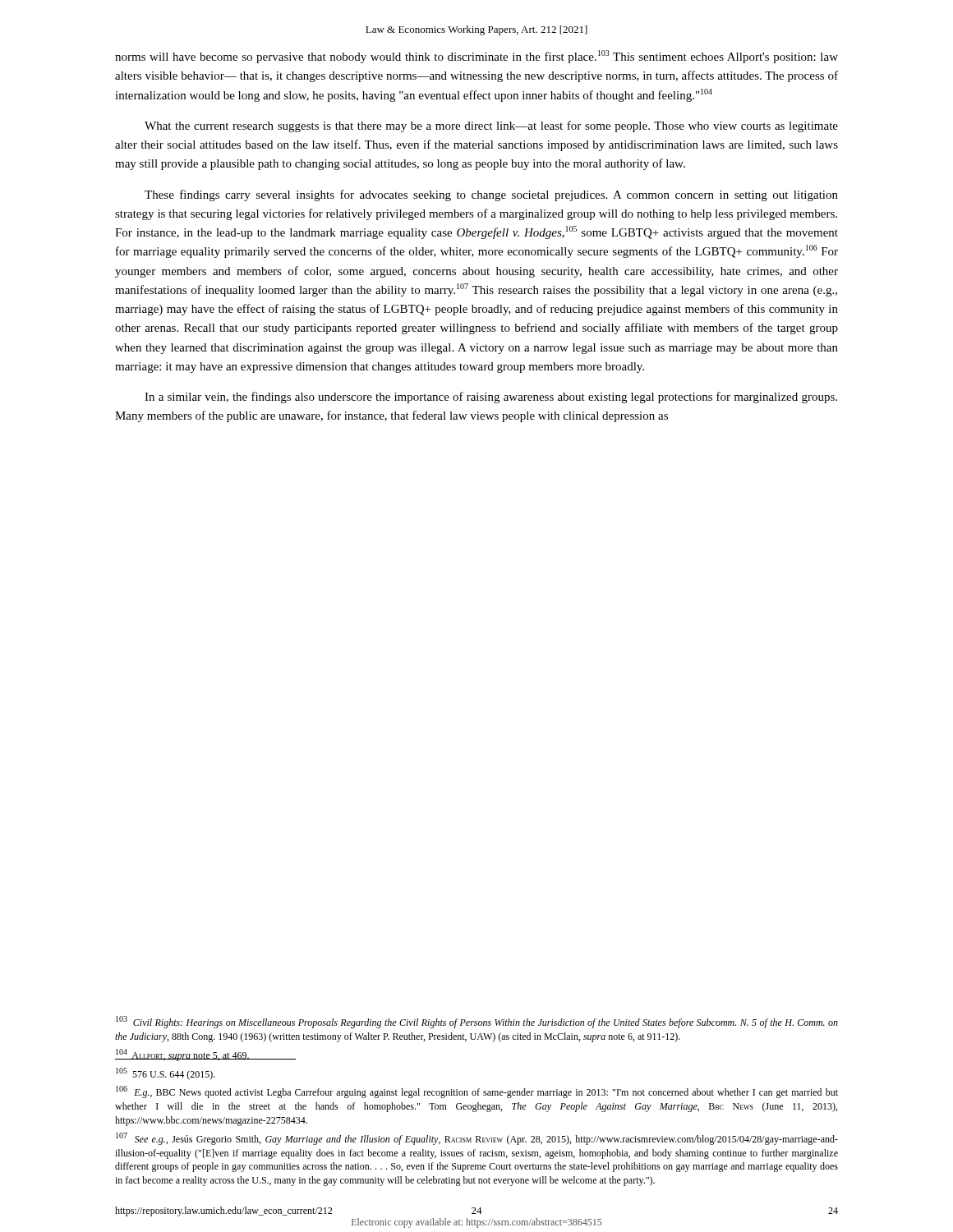This screenshot has width=953, height=1232.
Task: Select the text starting "What the current research suggests"
Action: click(x=476, y=145)
